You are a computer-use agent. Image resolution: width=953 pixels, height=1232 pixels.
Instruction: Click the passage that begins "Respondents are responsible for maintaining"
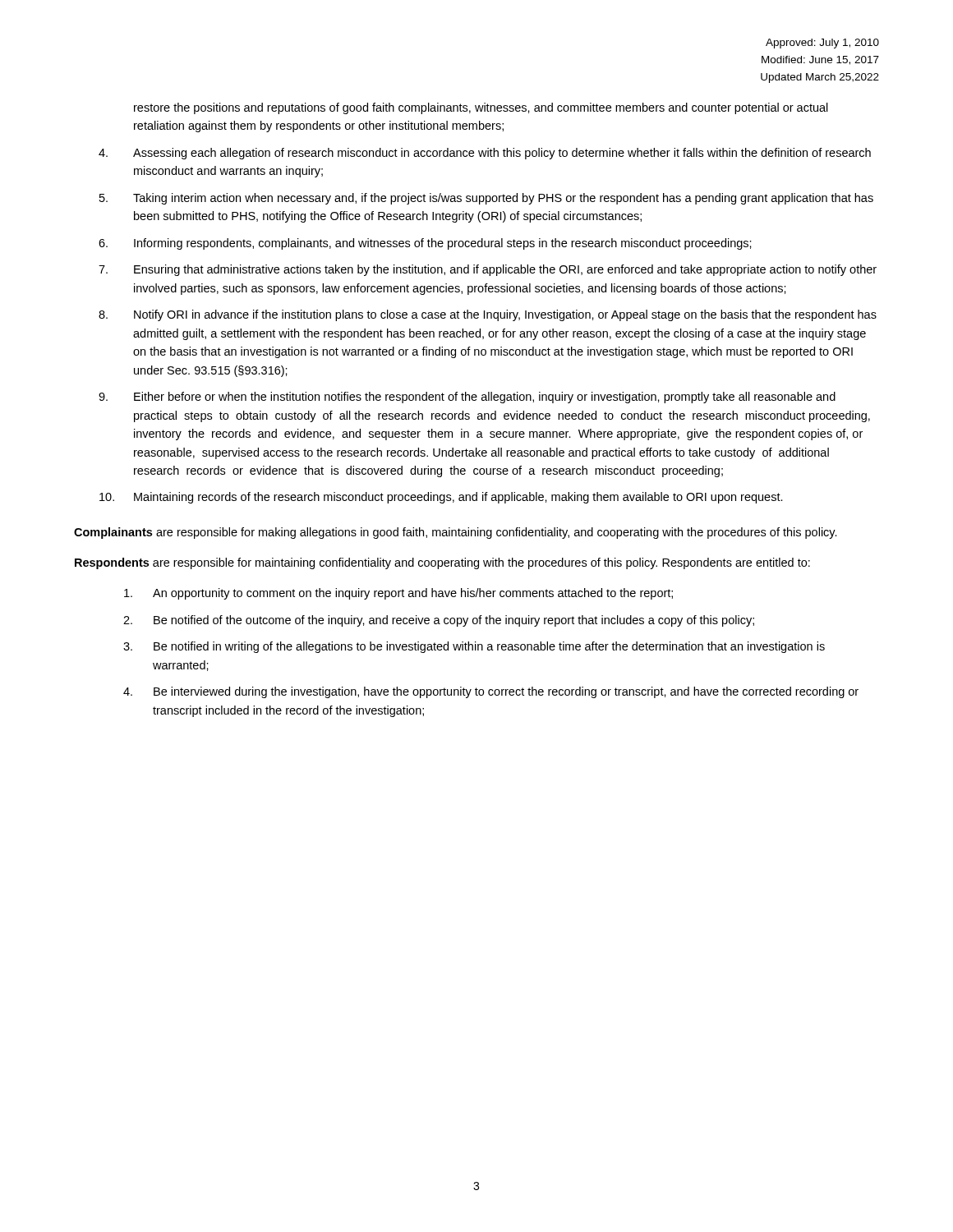point(442,563)
